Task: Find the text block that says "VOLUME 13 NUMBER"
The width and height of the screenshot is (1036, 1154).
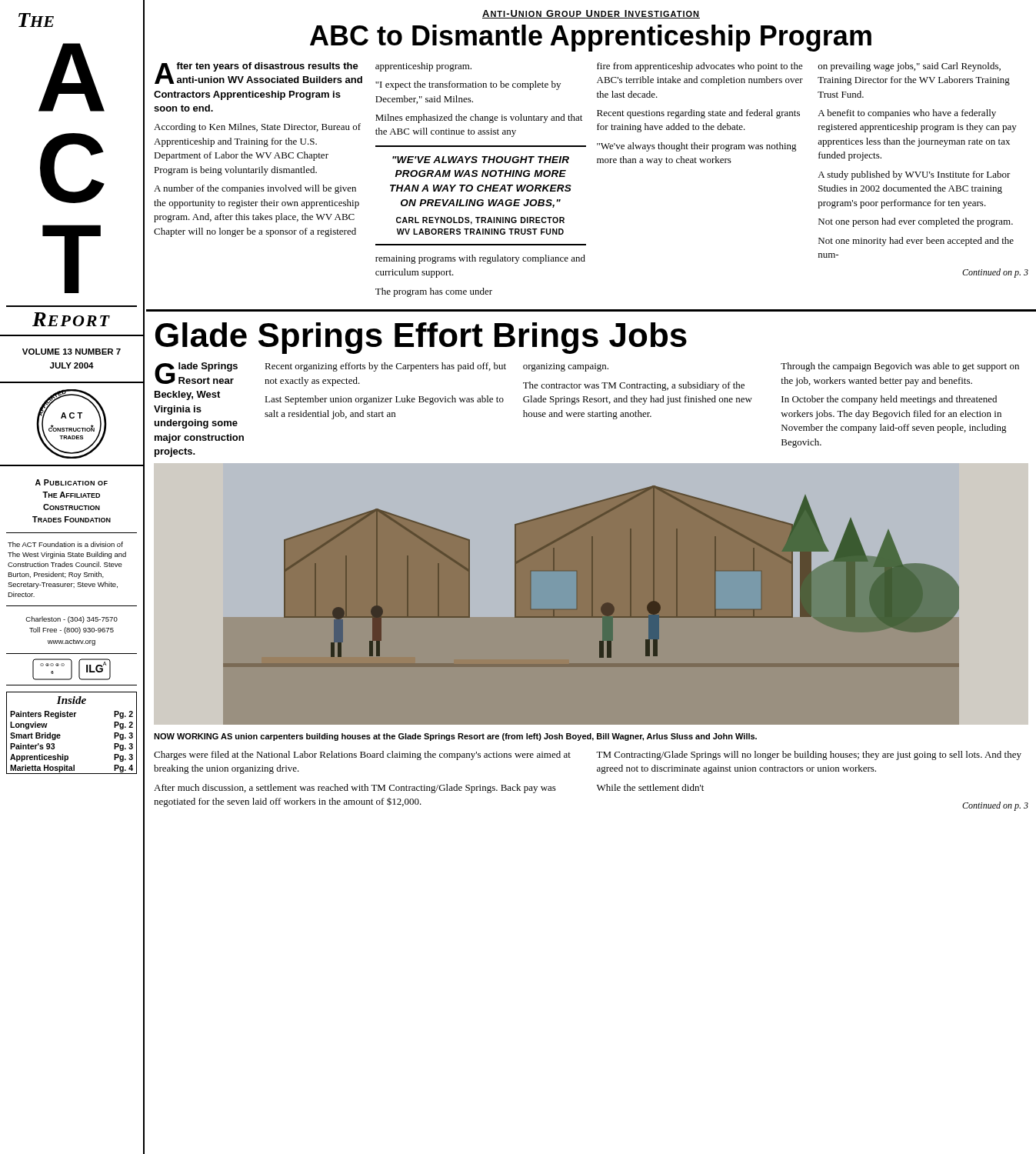Action: coord(72,358)
